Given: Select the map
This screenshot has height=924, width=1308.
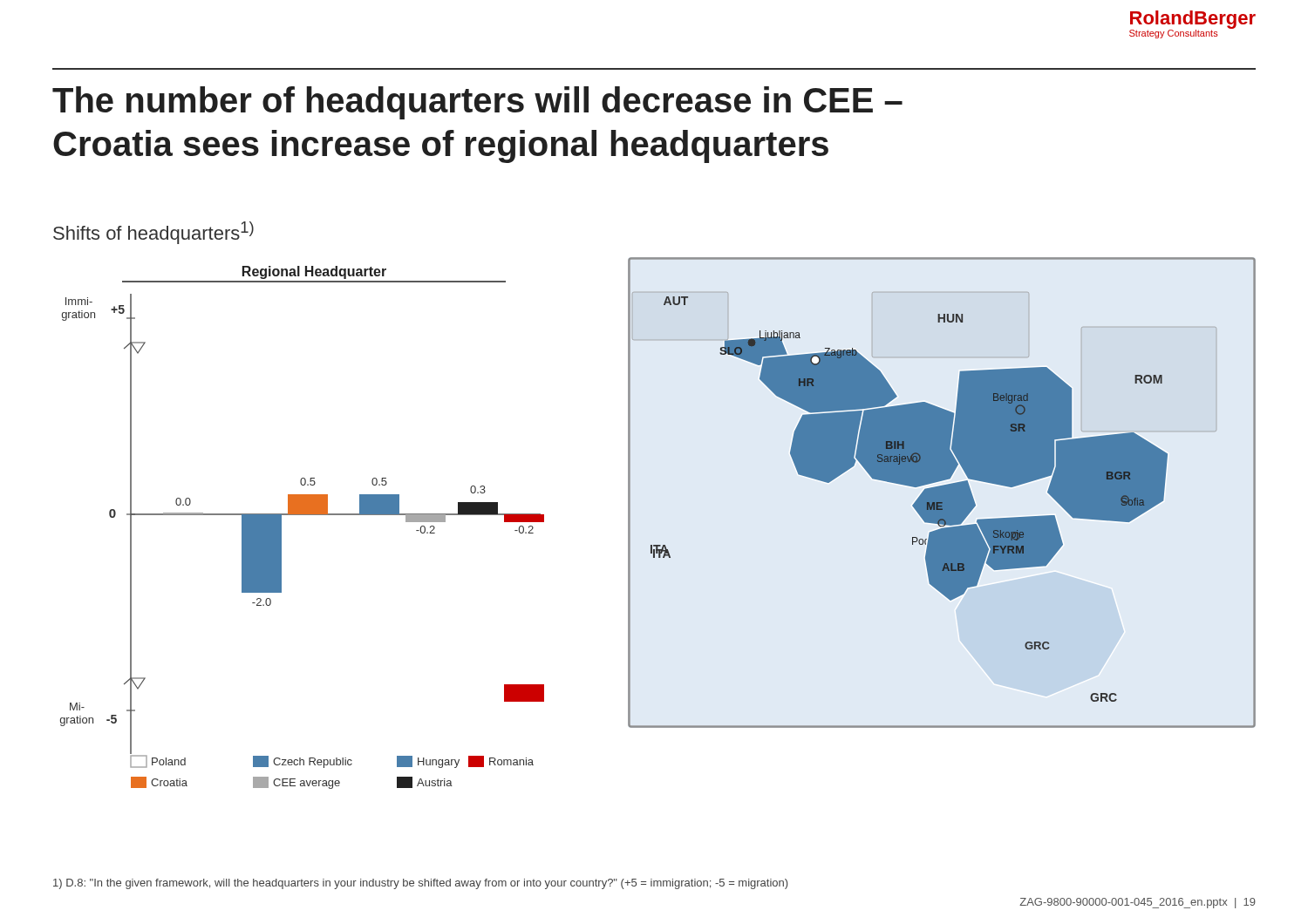Looking at the screenshot, I should coord(942,492).
